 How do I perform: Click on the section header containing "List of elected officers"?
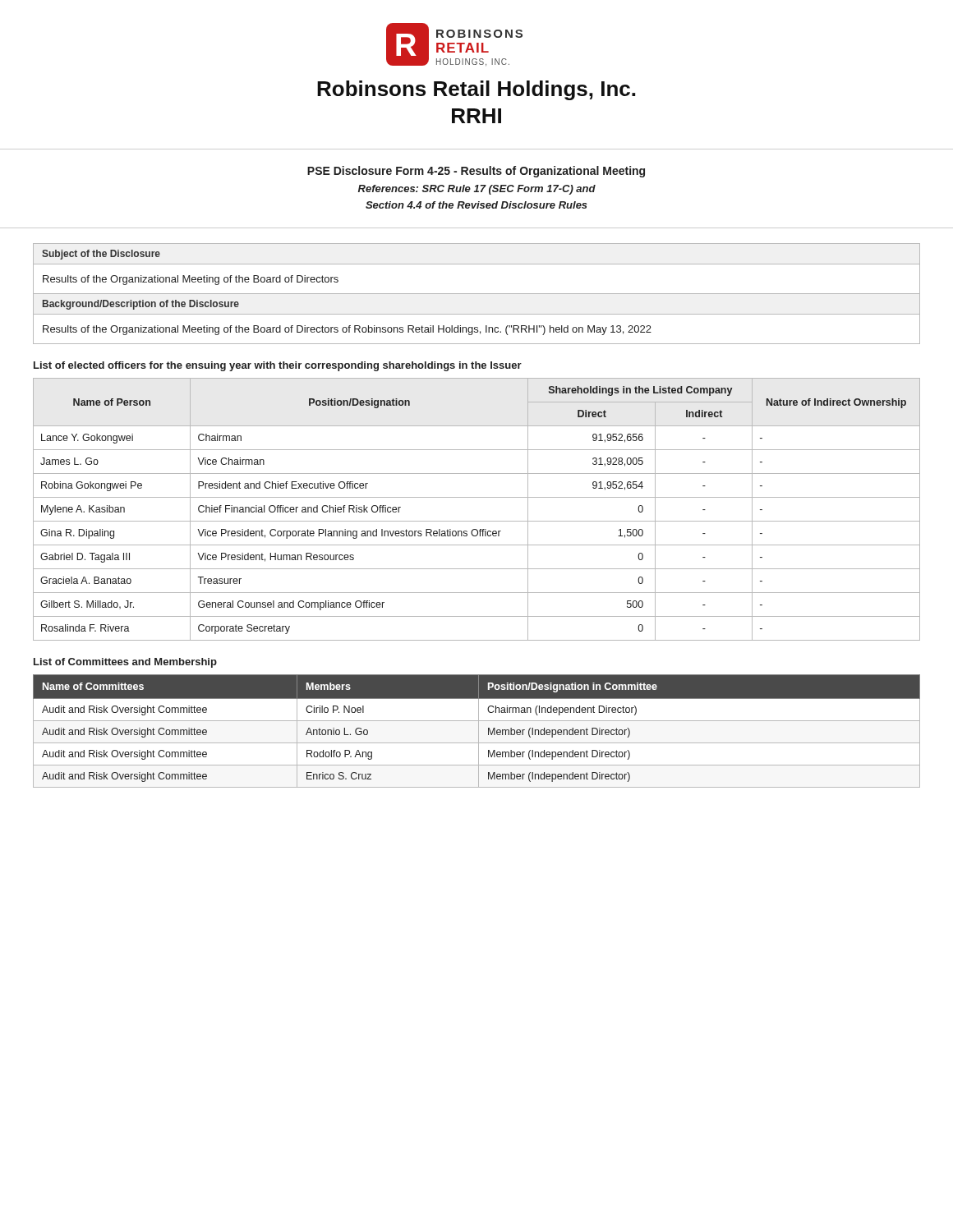[277, 365]
